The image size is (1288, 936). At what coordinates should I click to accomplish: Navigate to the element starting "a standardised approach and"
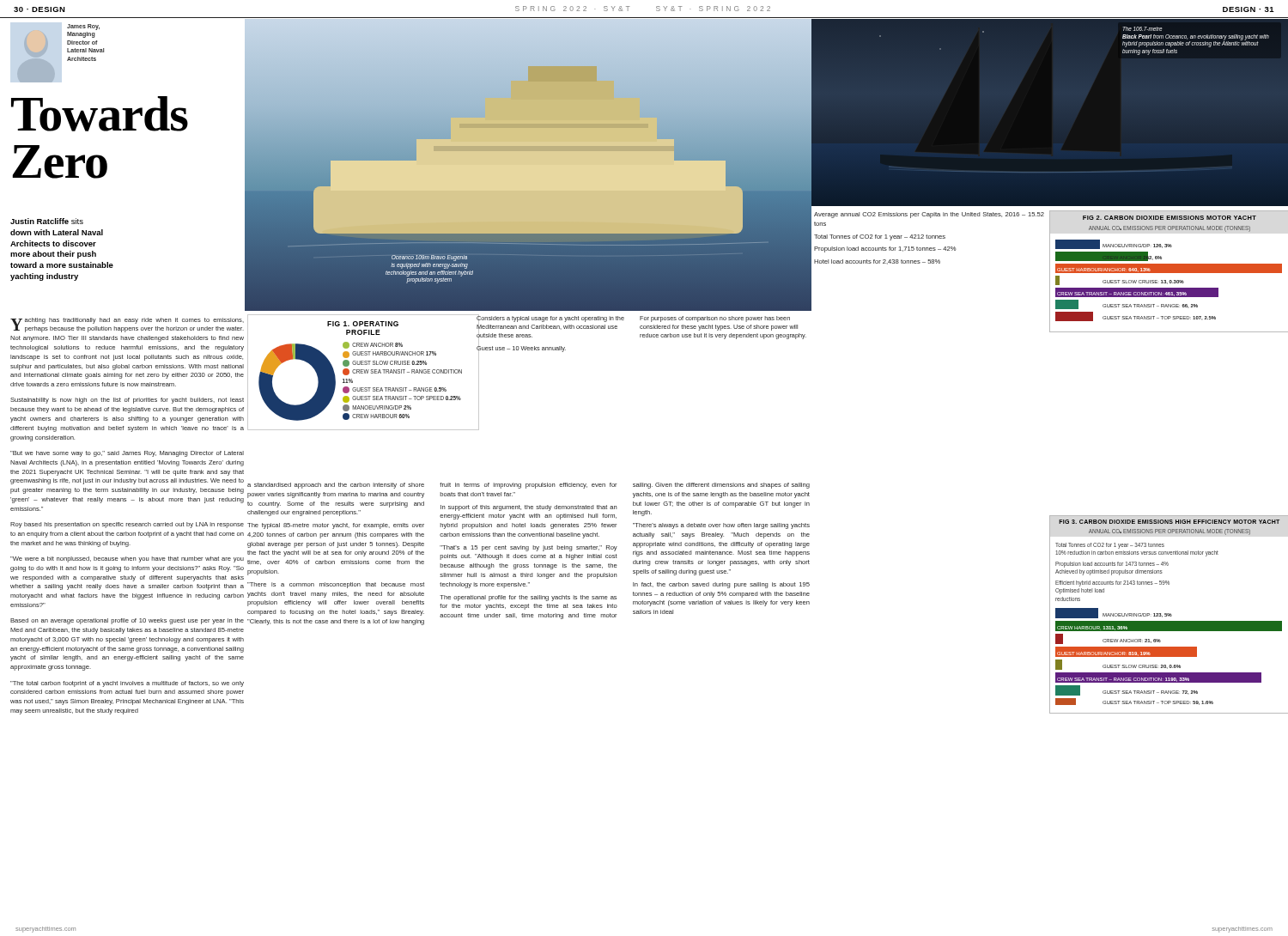coord(529,554)
